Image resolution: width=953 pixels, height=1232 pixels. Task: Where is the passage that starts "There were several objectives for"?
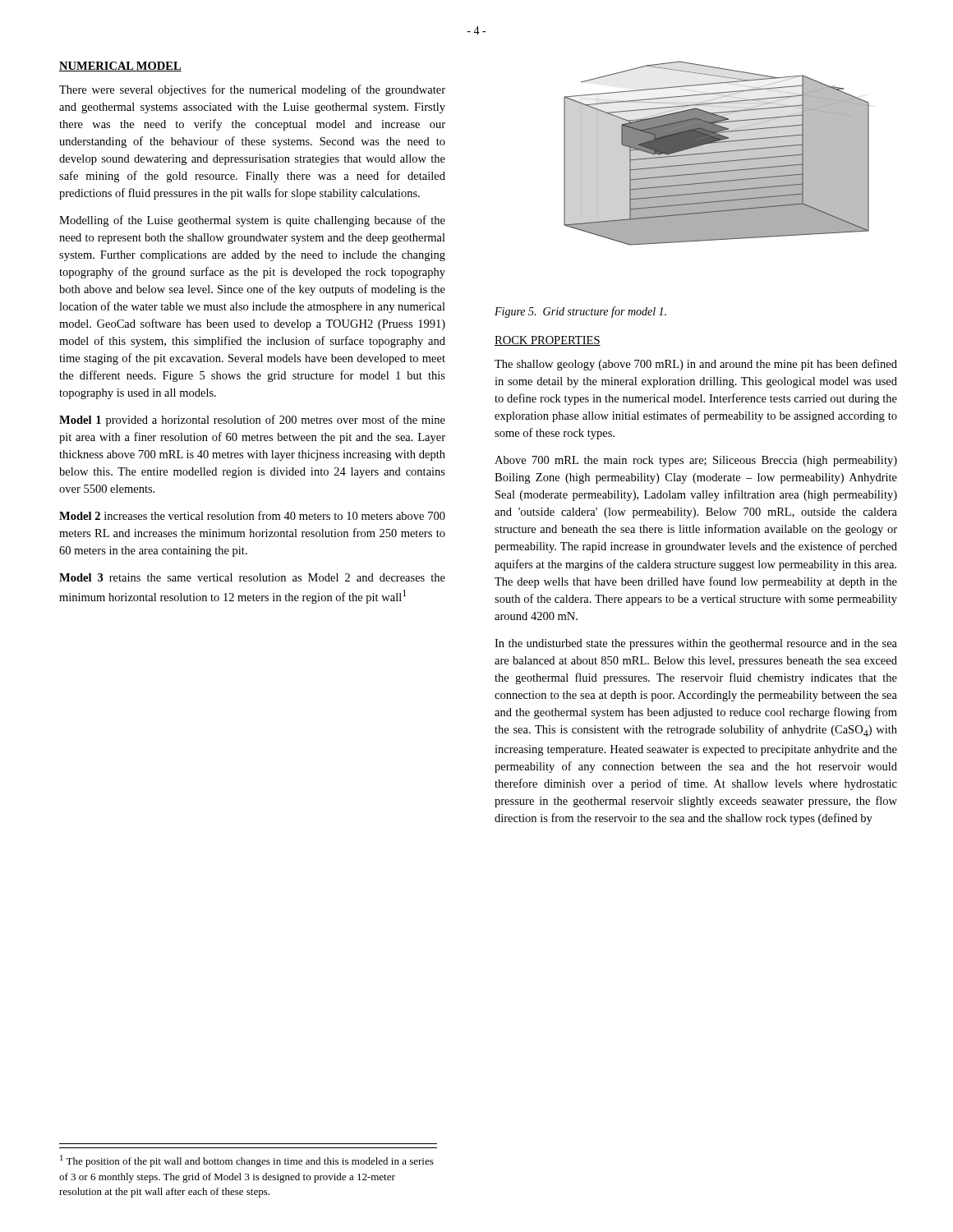pos(252,141)
